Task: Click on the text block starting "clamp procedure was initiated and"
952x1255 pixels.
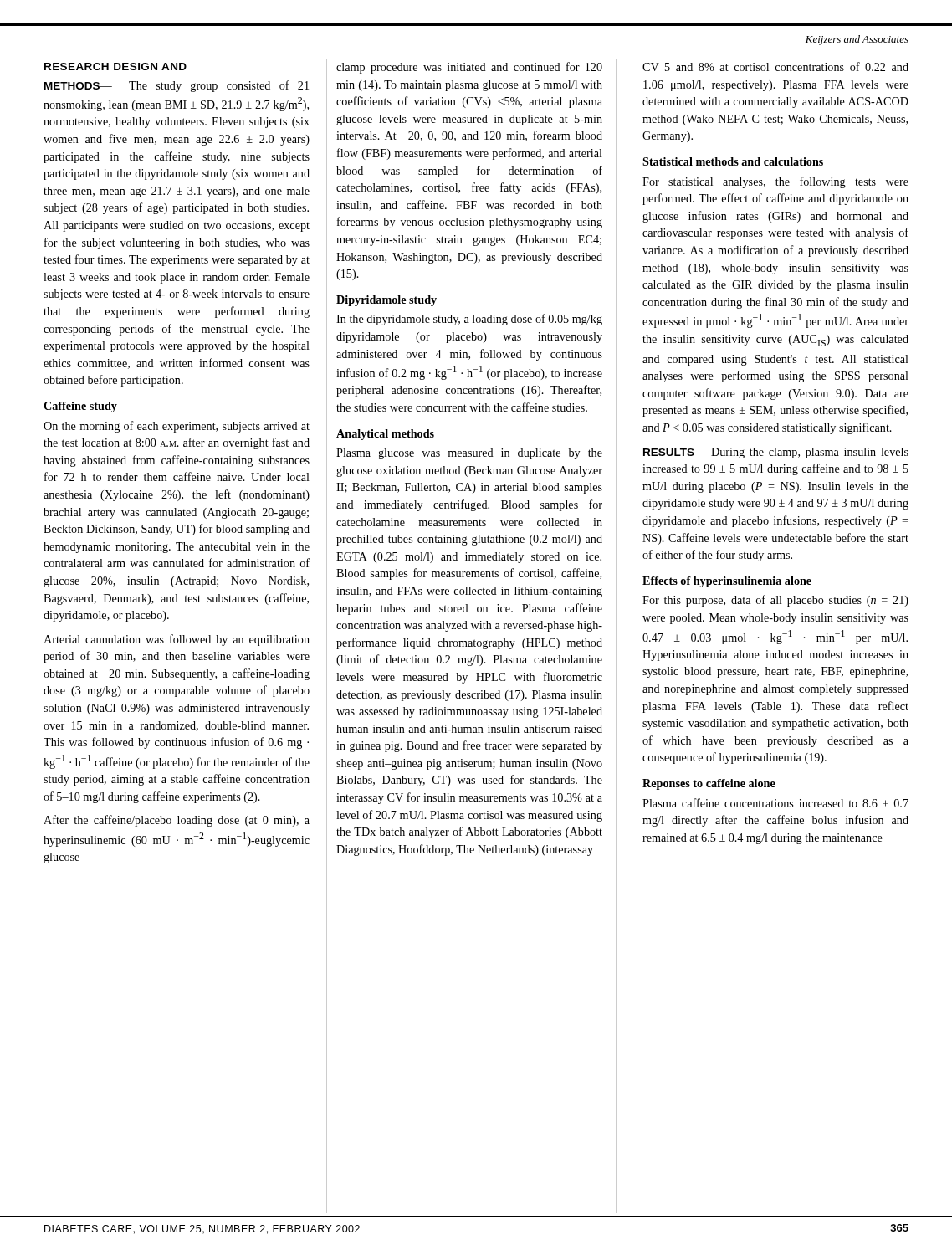Action: click(x=469, y=171)
